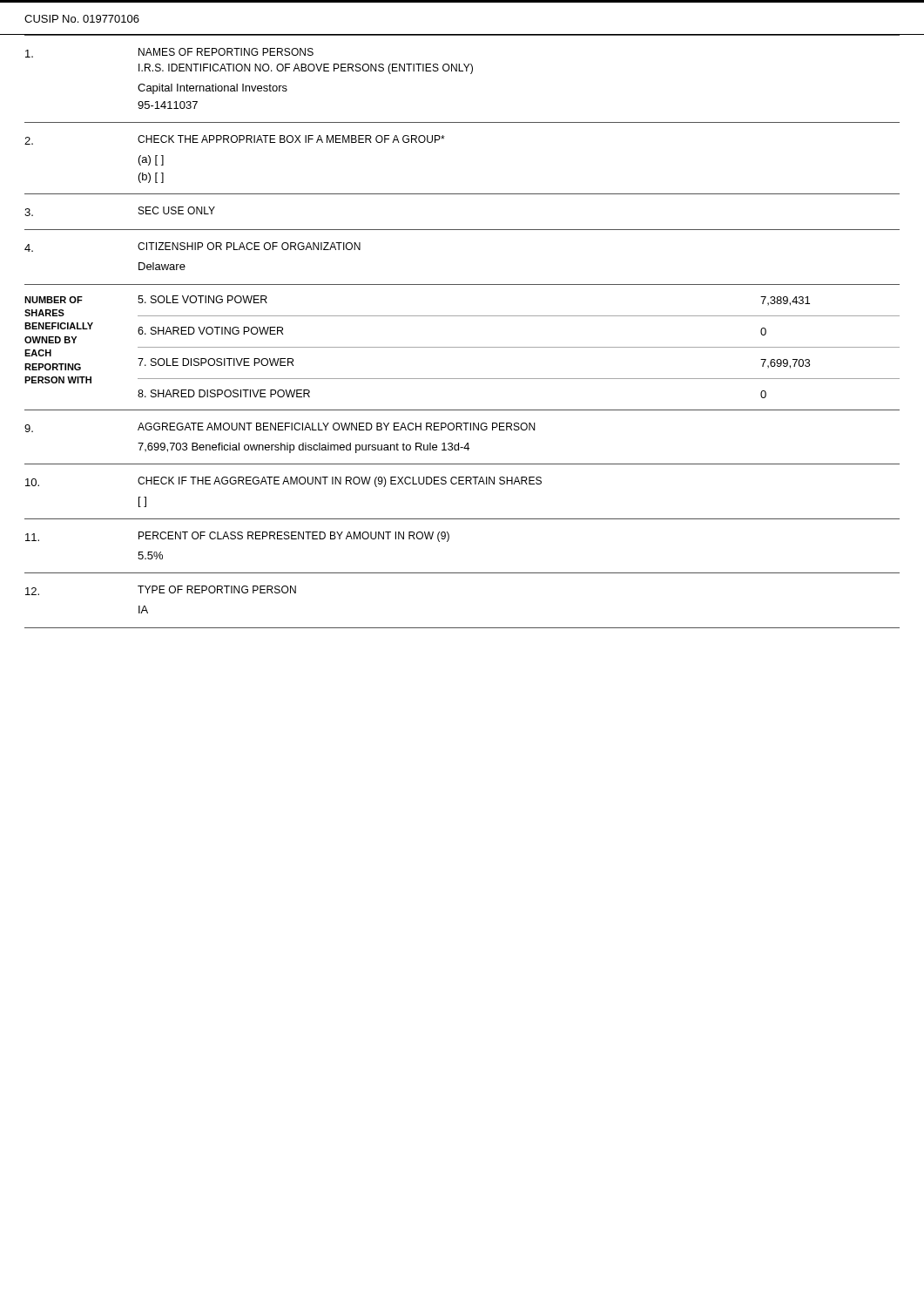Find the text block that reads "AGGREGATE AMOUNT BENEFICIALLY OWNED BY EACH REPORTING"
The height and width of the screenshot is (1307, 924).
click(x=462, y=437)
